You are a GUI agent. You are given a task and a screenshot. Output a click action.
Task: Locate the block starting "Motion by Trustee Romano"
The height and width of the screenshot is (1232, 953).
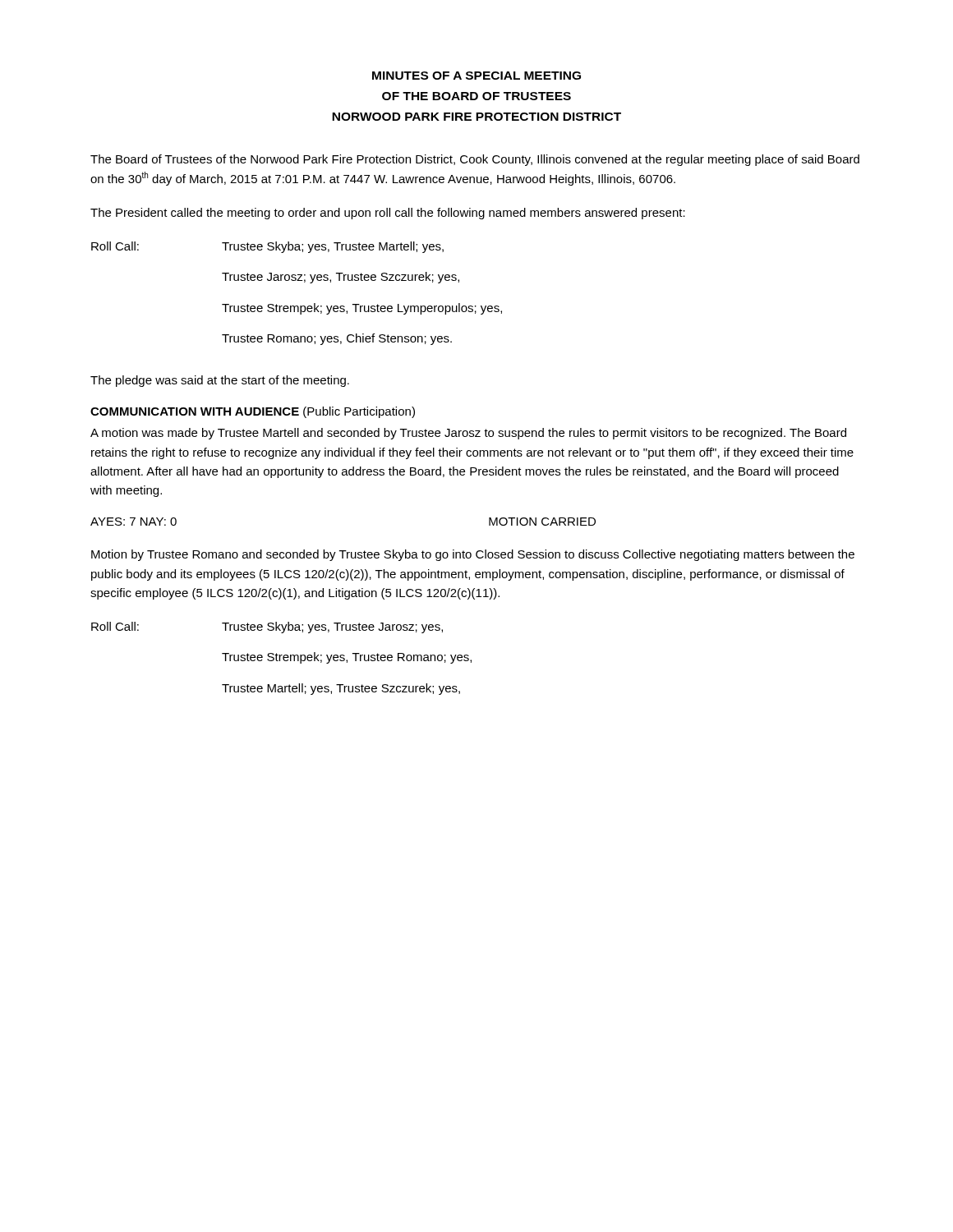click(x=473, y=573)
